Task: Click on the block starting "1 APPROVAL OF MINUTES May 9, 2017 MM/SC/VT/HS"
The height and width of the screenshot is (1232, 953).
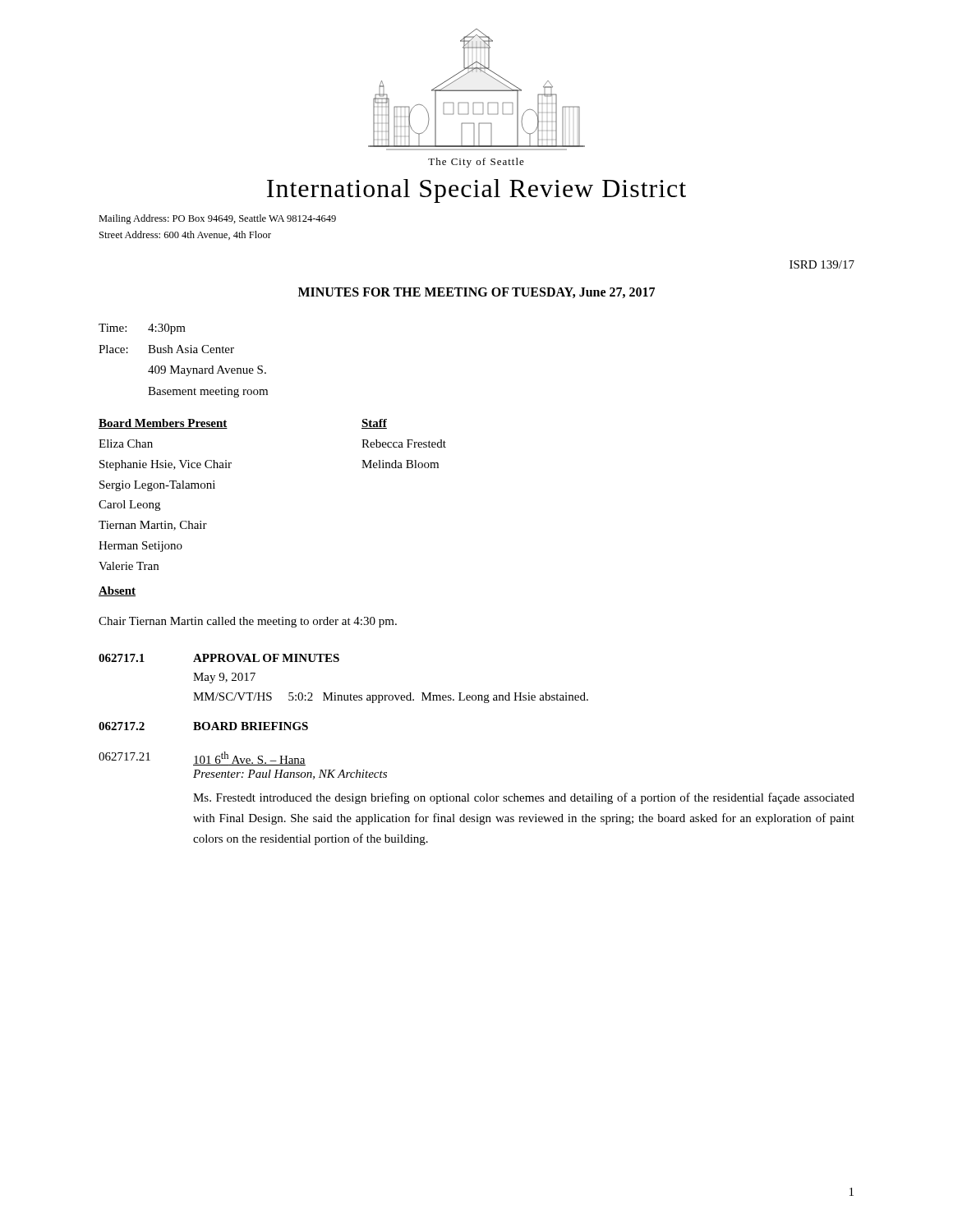Action: pos(219,658)
